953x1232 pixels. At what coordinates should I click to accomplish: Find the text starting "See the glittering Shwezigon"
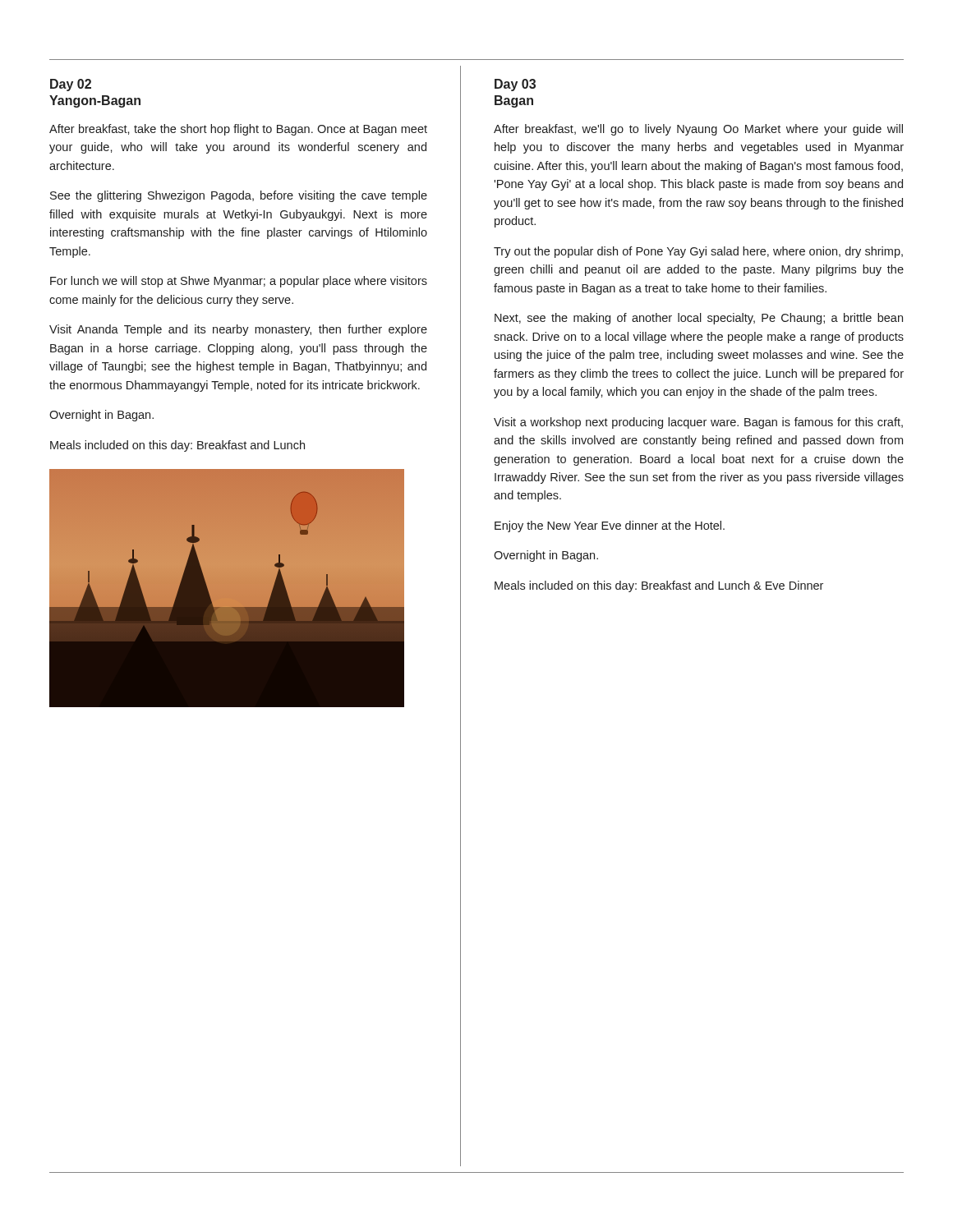tap(238, 223)
